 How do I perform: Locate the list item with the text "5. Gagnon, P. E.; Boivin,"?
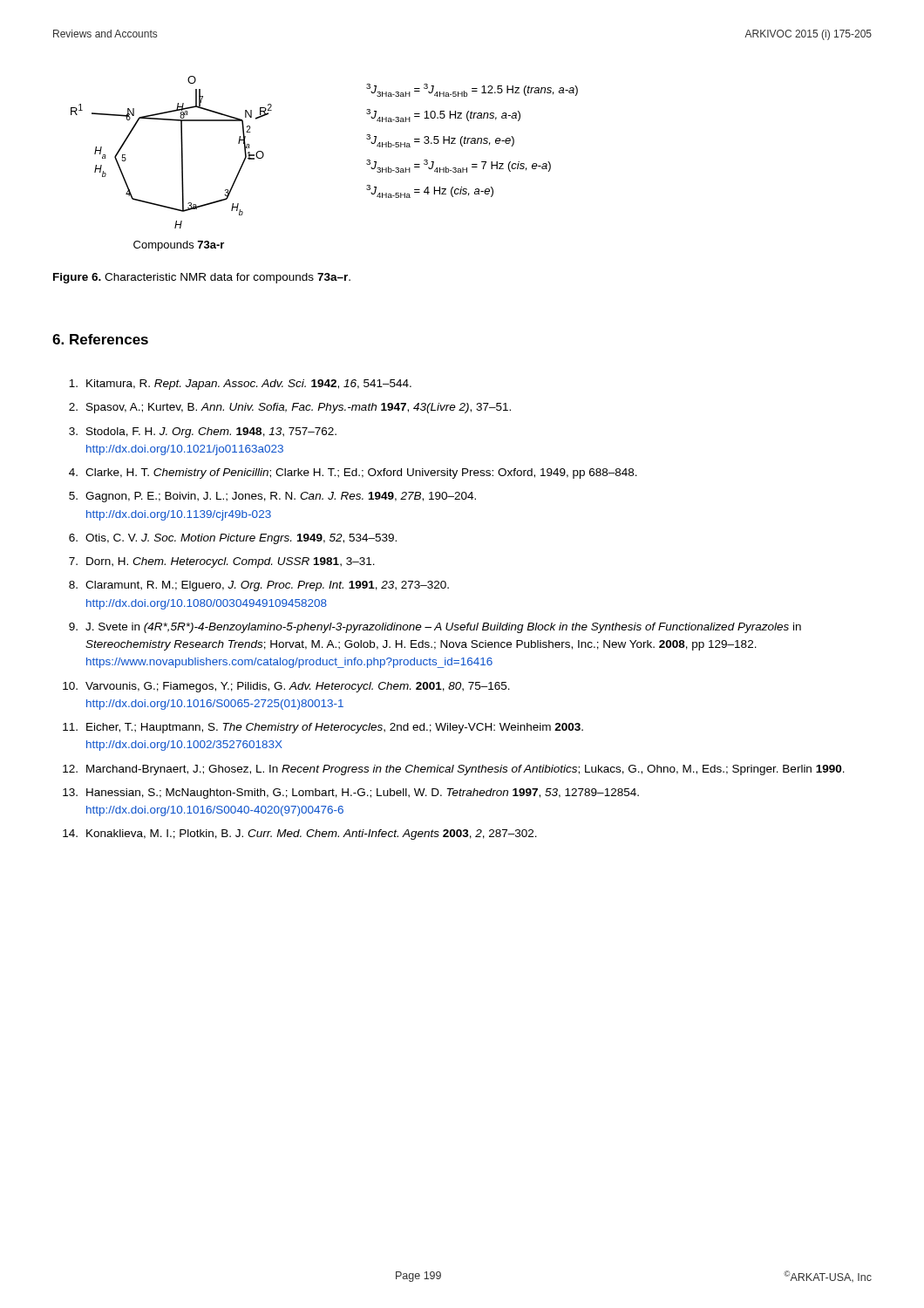click(x=462, y=505)
